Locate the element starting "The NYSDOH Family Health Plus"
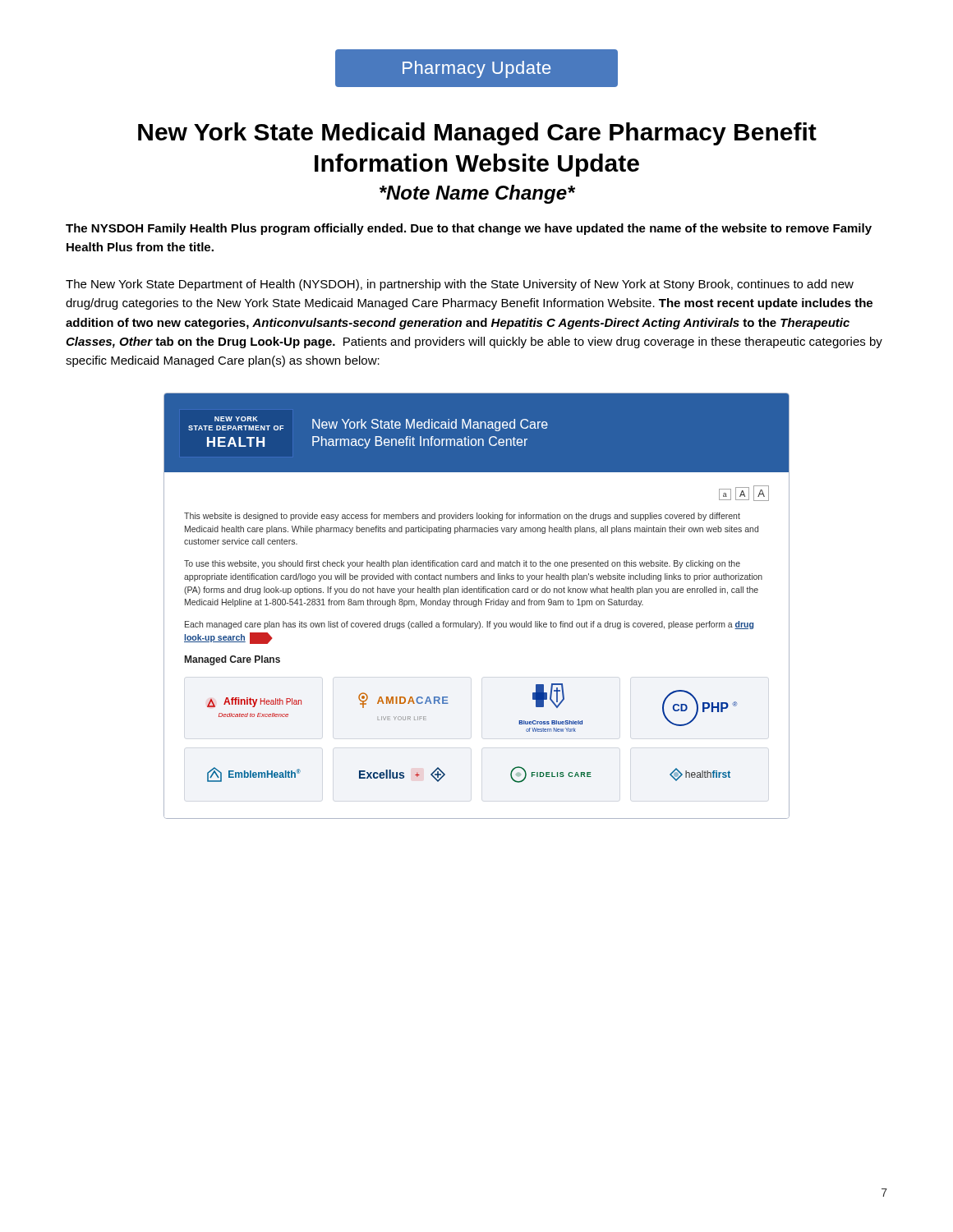953x1232 pixels. coord(469,237)
